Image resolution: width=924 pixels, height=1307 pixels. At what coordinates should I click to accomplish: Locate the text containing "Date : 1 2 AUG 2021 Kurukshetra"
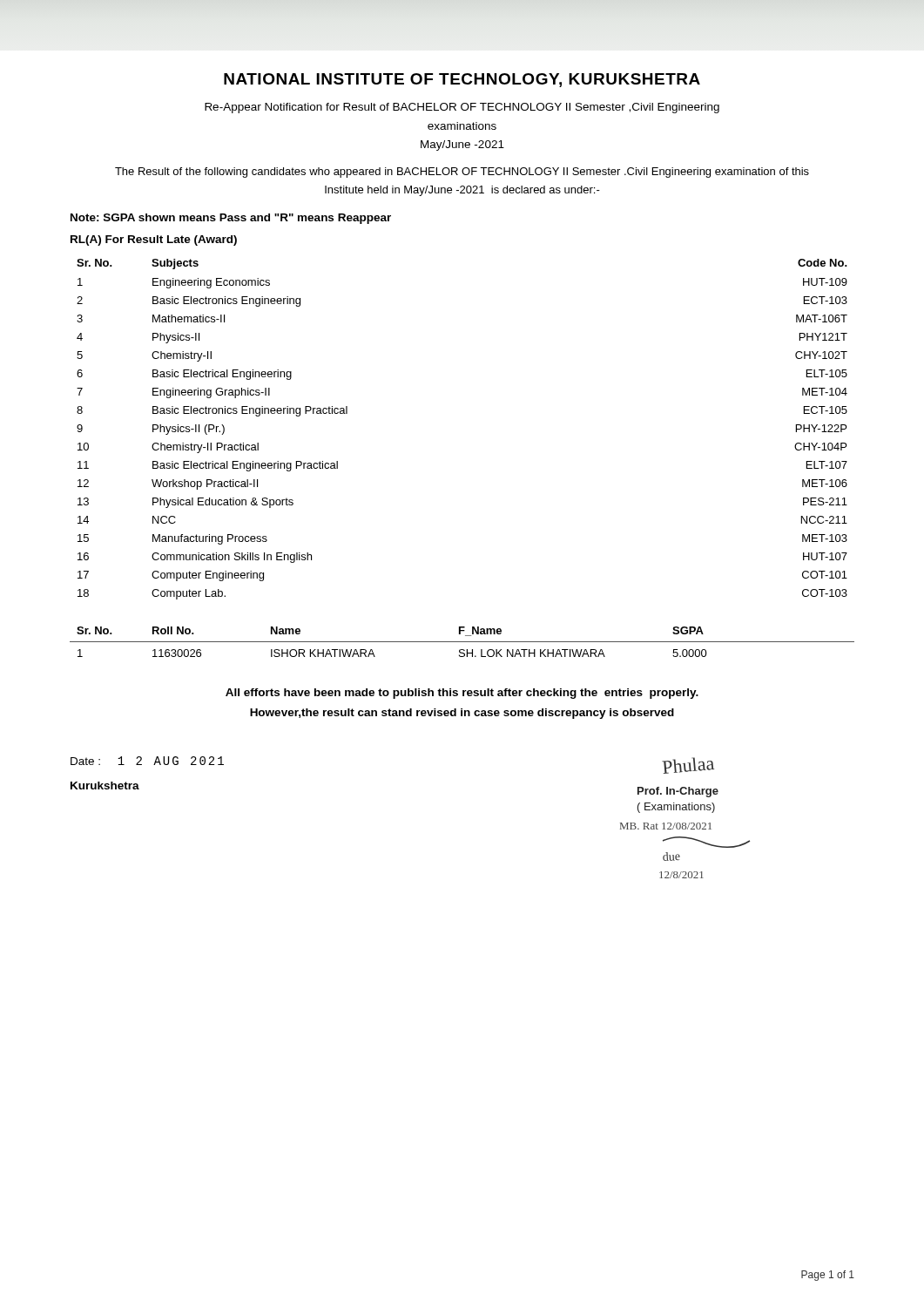[148, 774]
